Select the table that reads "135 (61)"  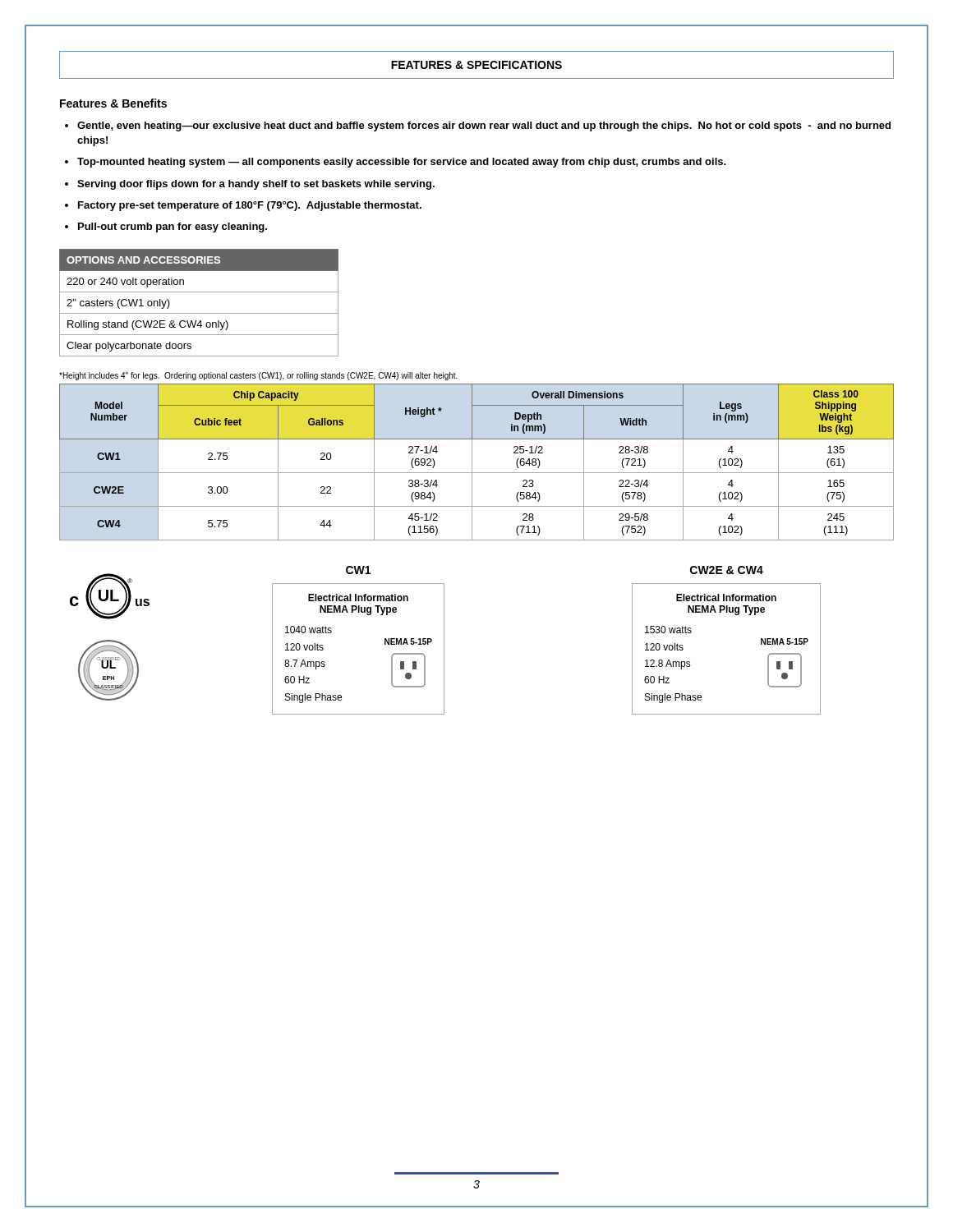pos(476,462)
